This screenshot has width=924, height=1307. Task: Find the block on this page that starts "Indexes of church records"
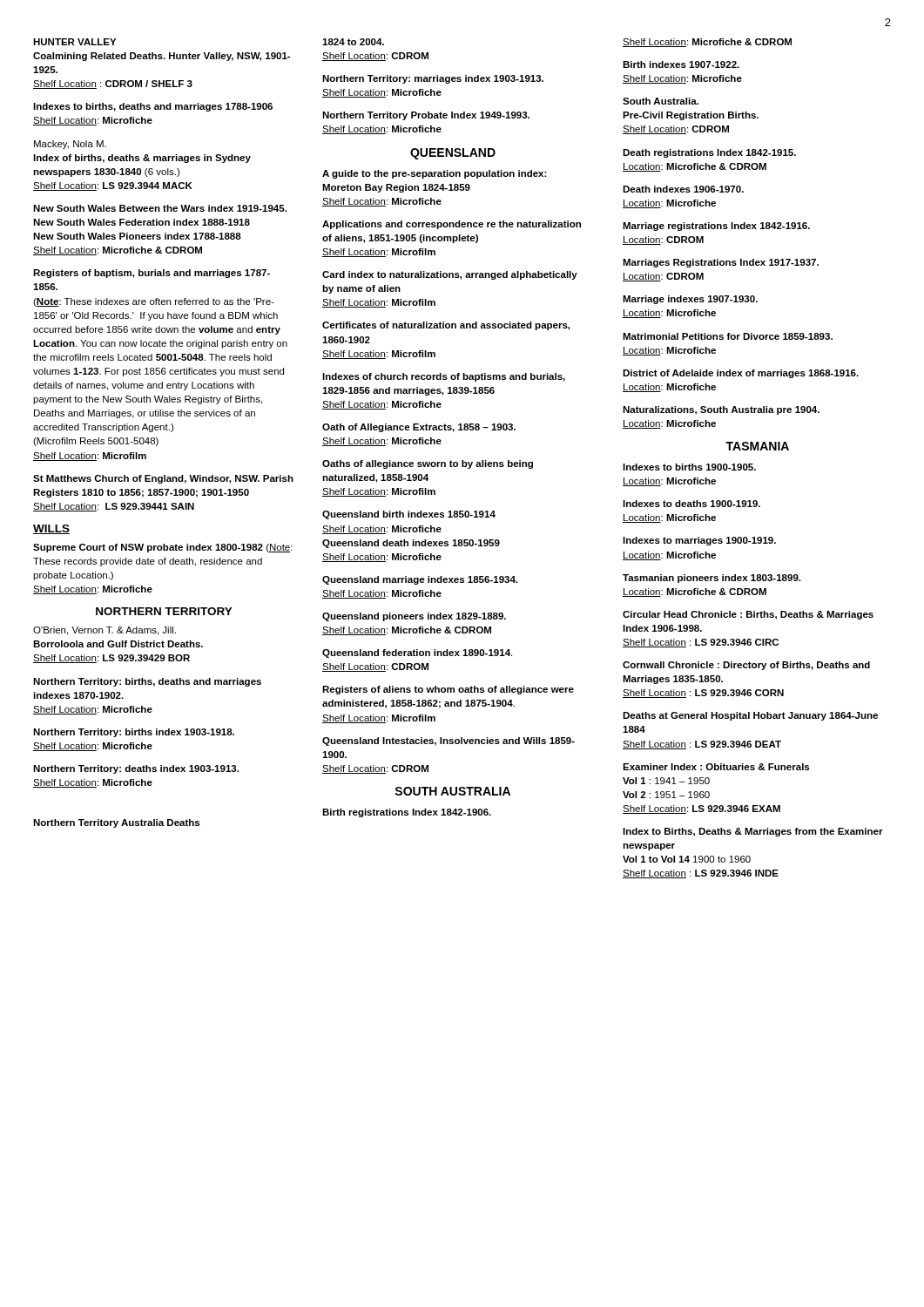(453, 390)
